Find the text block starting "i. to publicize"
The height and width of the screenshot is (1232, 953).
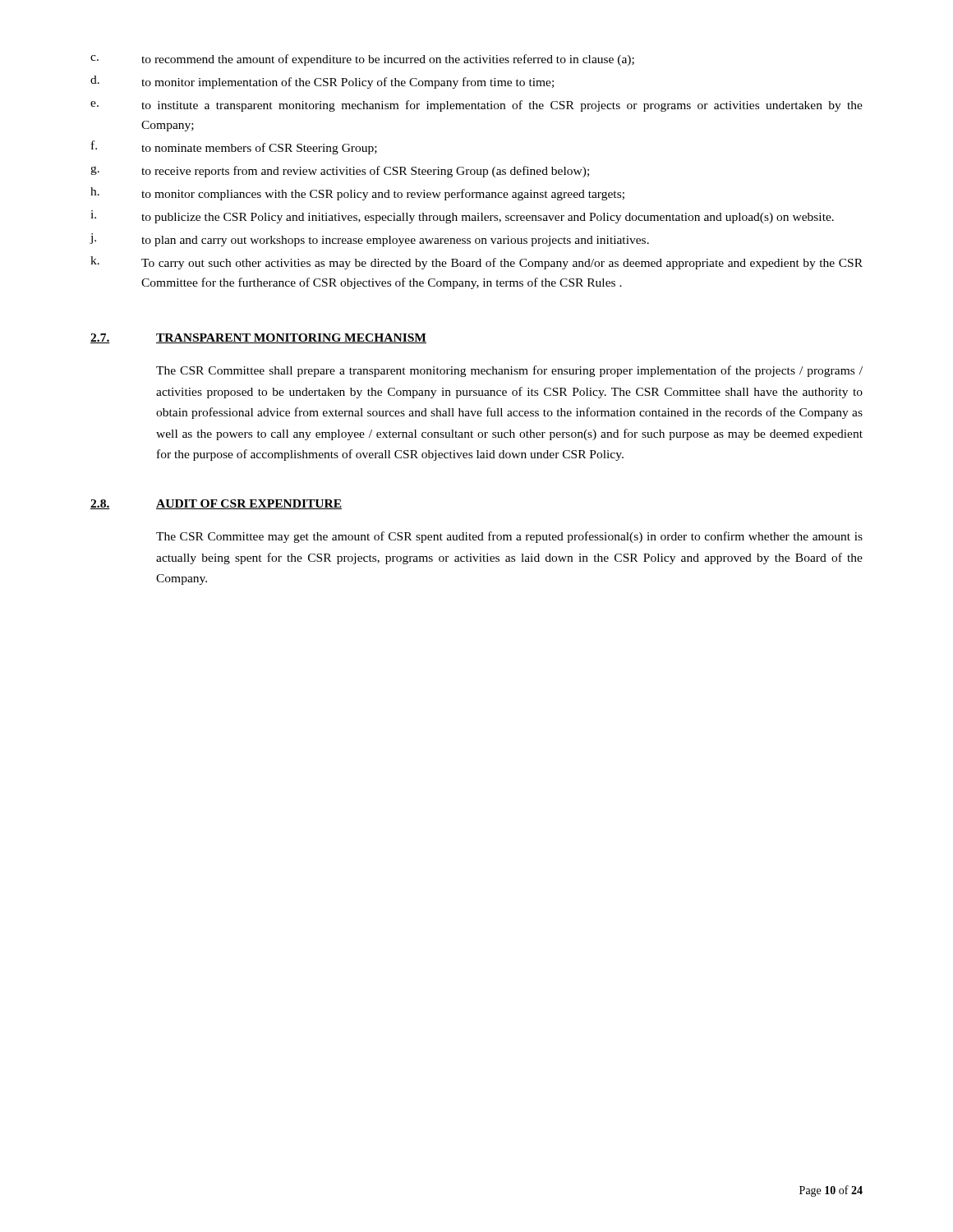[476, 217]
